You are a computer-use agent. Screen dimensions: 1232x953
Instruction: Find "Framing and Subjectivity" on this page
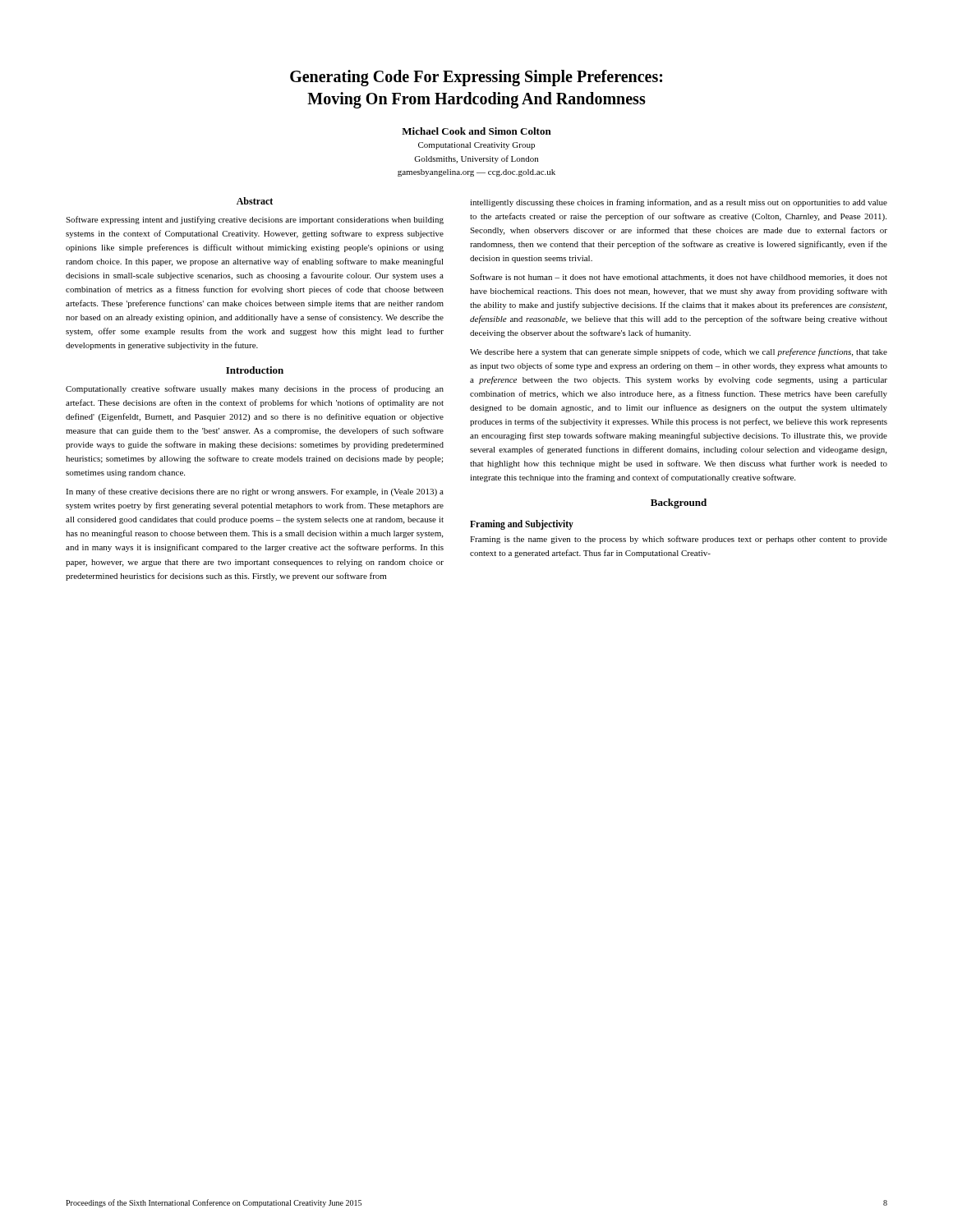(522, 524)
